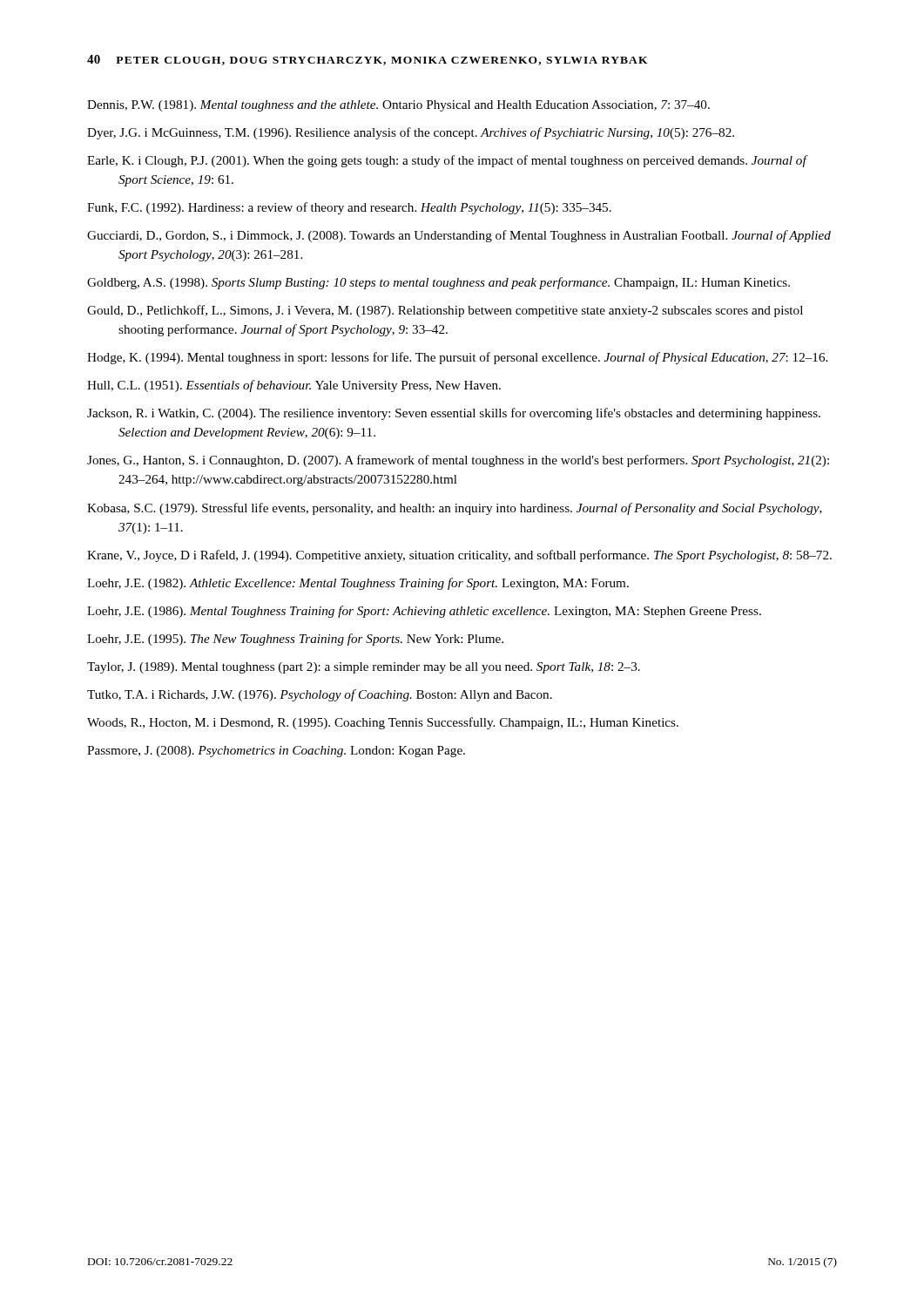
Task: Point to the block beginning "Dyer, J.G. i McGuinness,"
Action: pos(411,132)
